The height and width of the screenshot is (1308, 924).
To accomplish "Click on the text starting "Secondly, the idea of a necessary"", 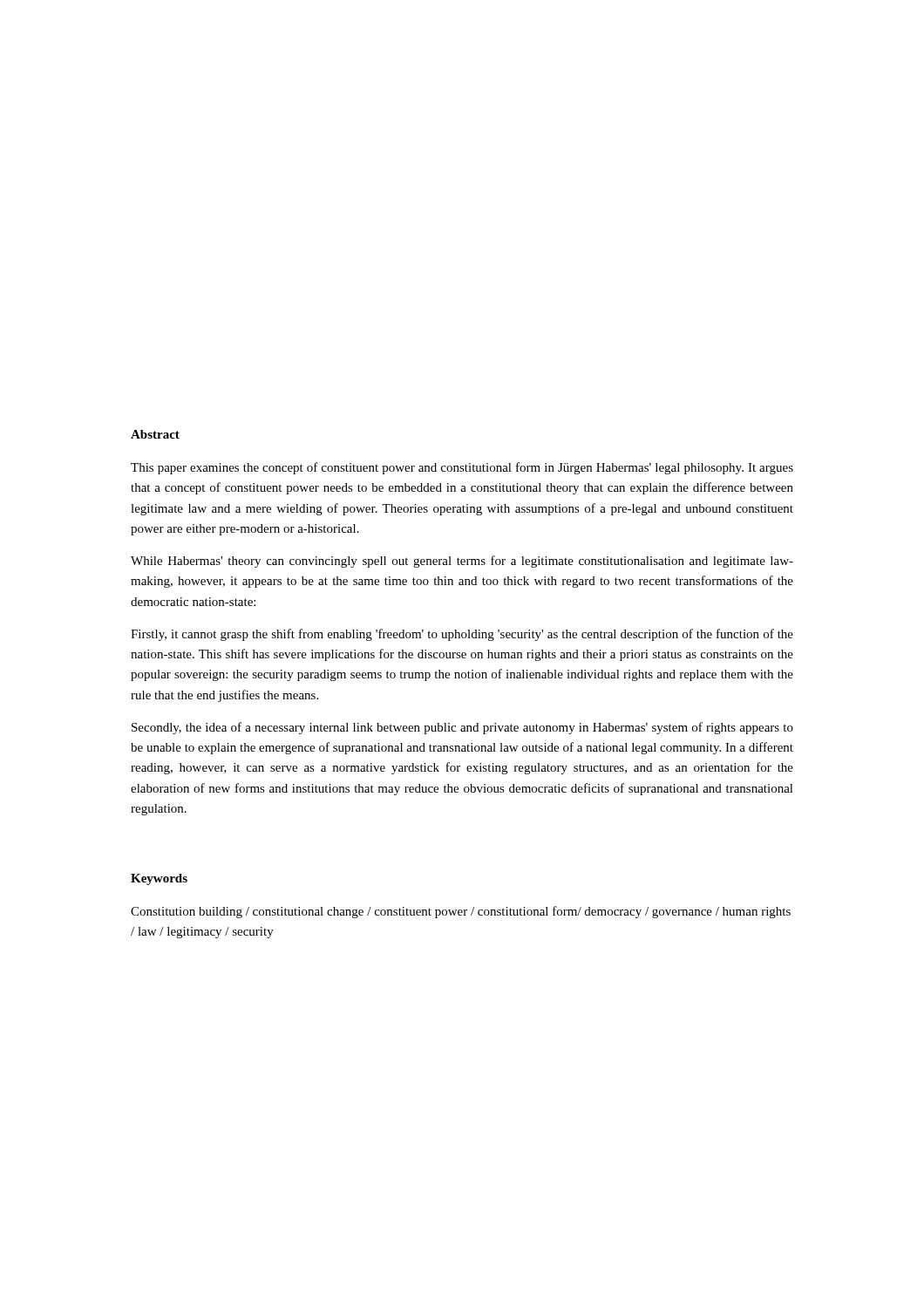I will [462, 768].
